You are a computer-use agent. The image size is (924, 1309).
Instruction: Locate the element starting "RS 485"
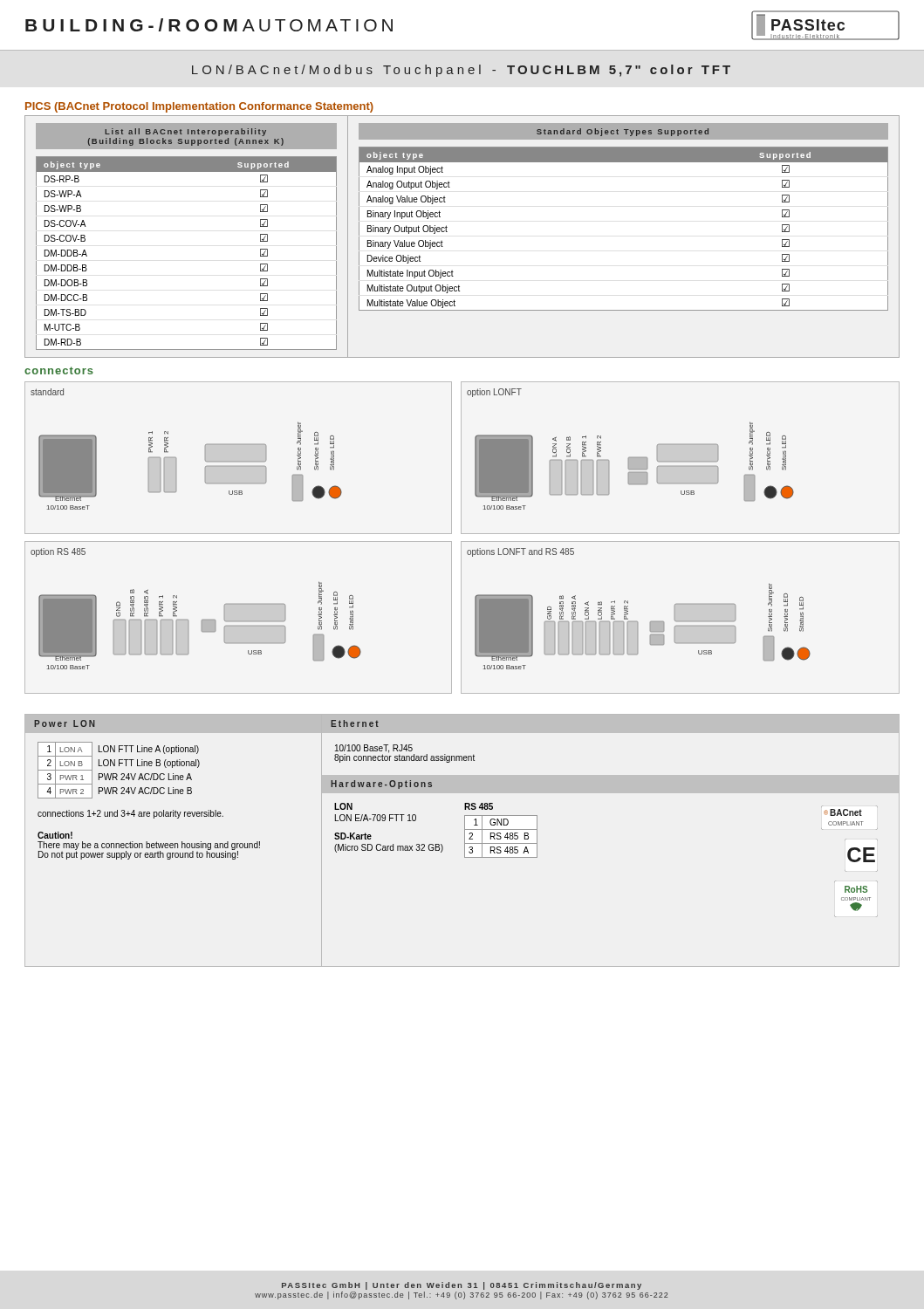[479, 807]
